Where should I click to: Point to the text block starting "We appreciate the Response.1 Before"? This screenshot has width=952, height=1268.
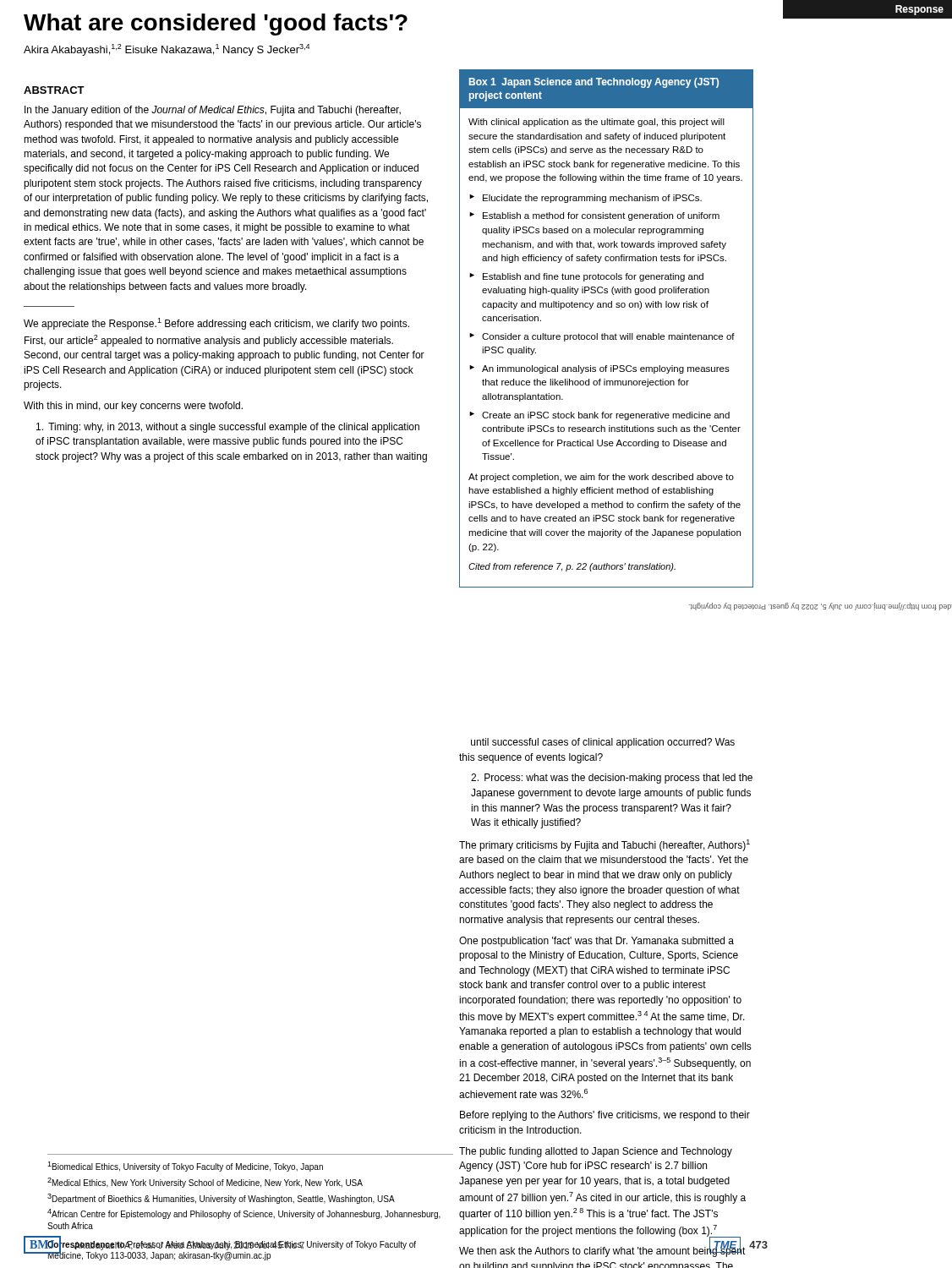coord(224,354)
